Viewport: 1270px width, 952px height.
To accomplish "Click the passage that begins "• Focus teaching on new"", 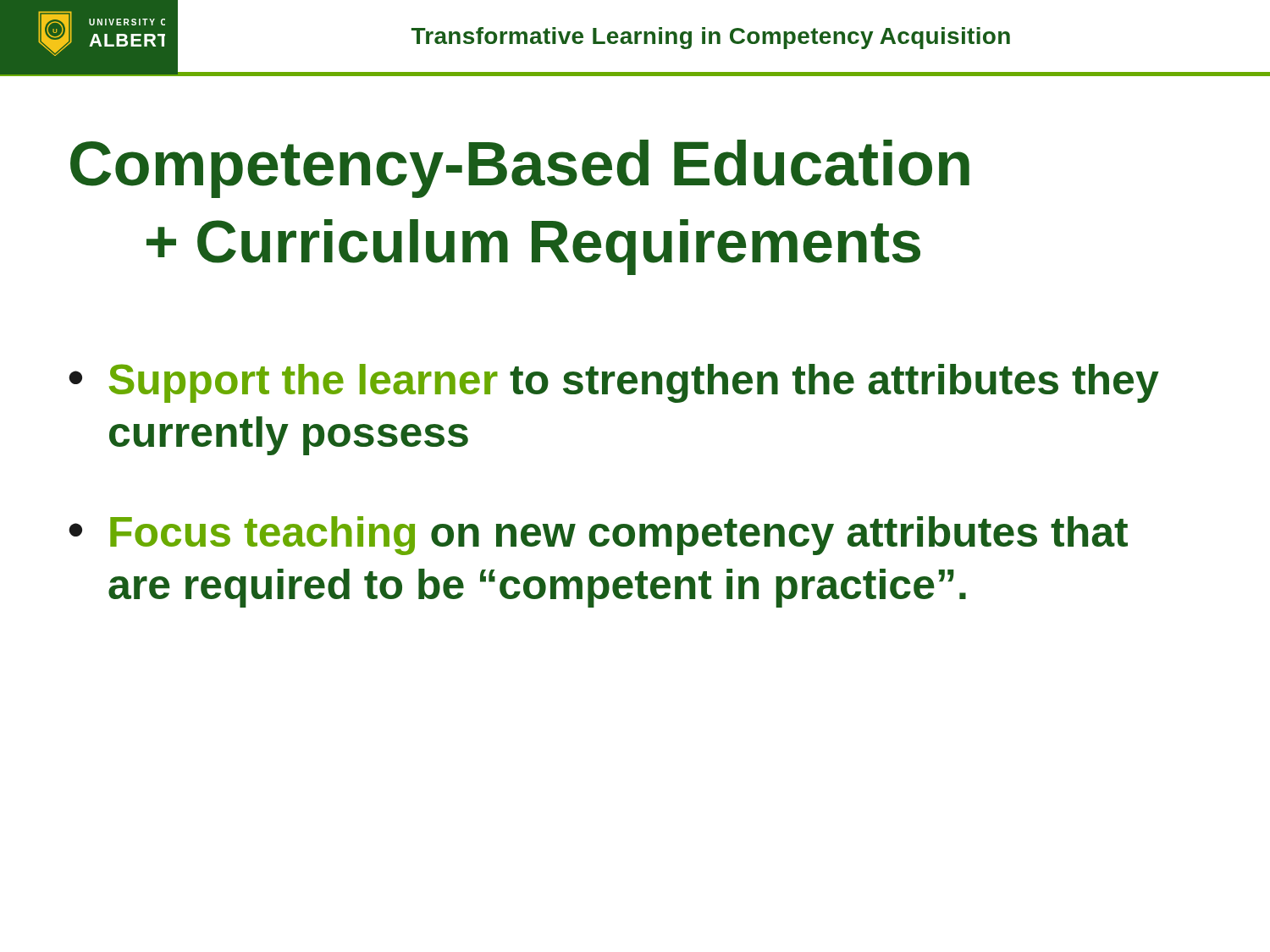I will coord(635,559).
